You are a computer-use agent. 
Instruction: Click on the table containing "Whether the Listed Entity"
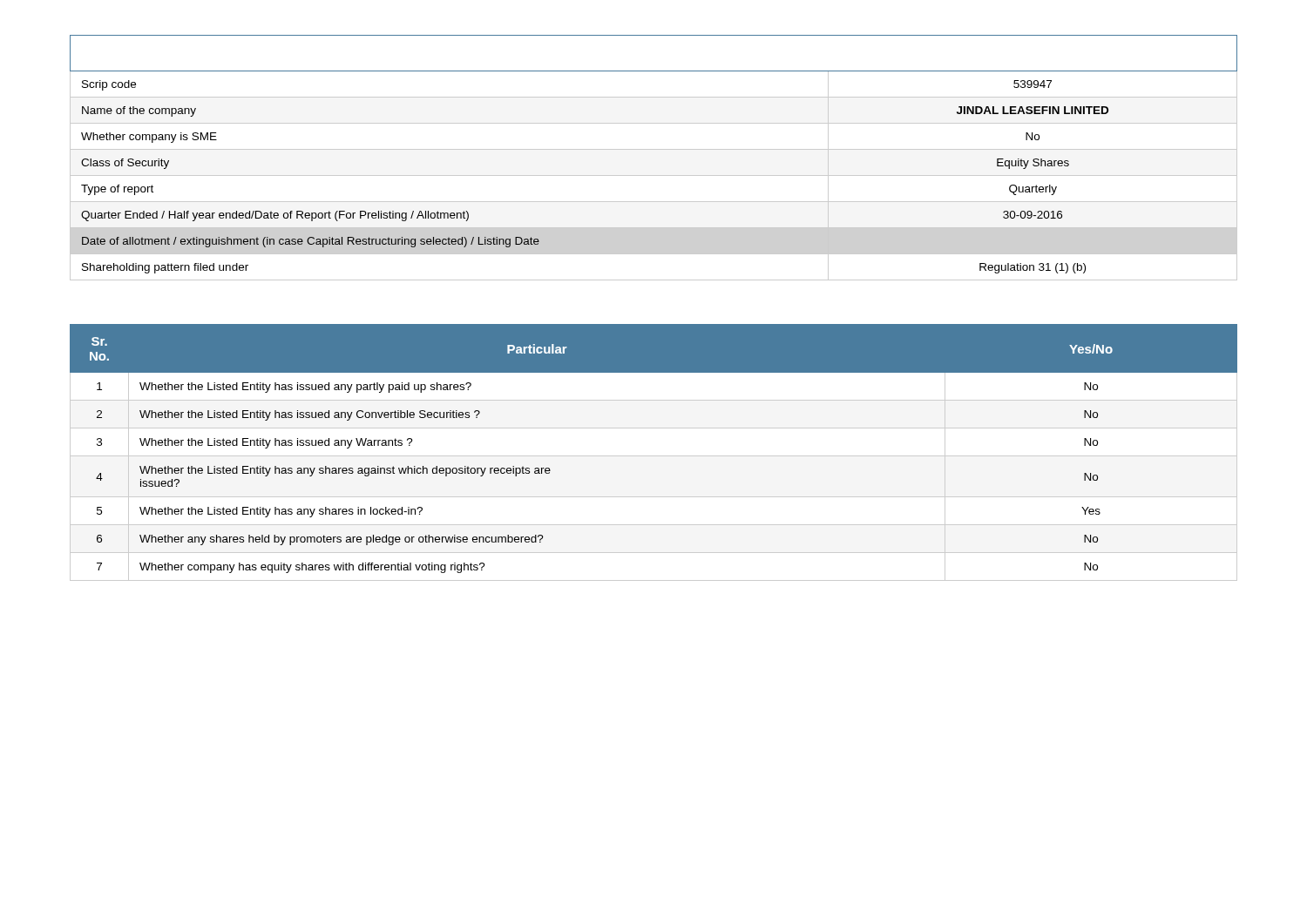654,452
